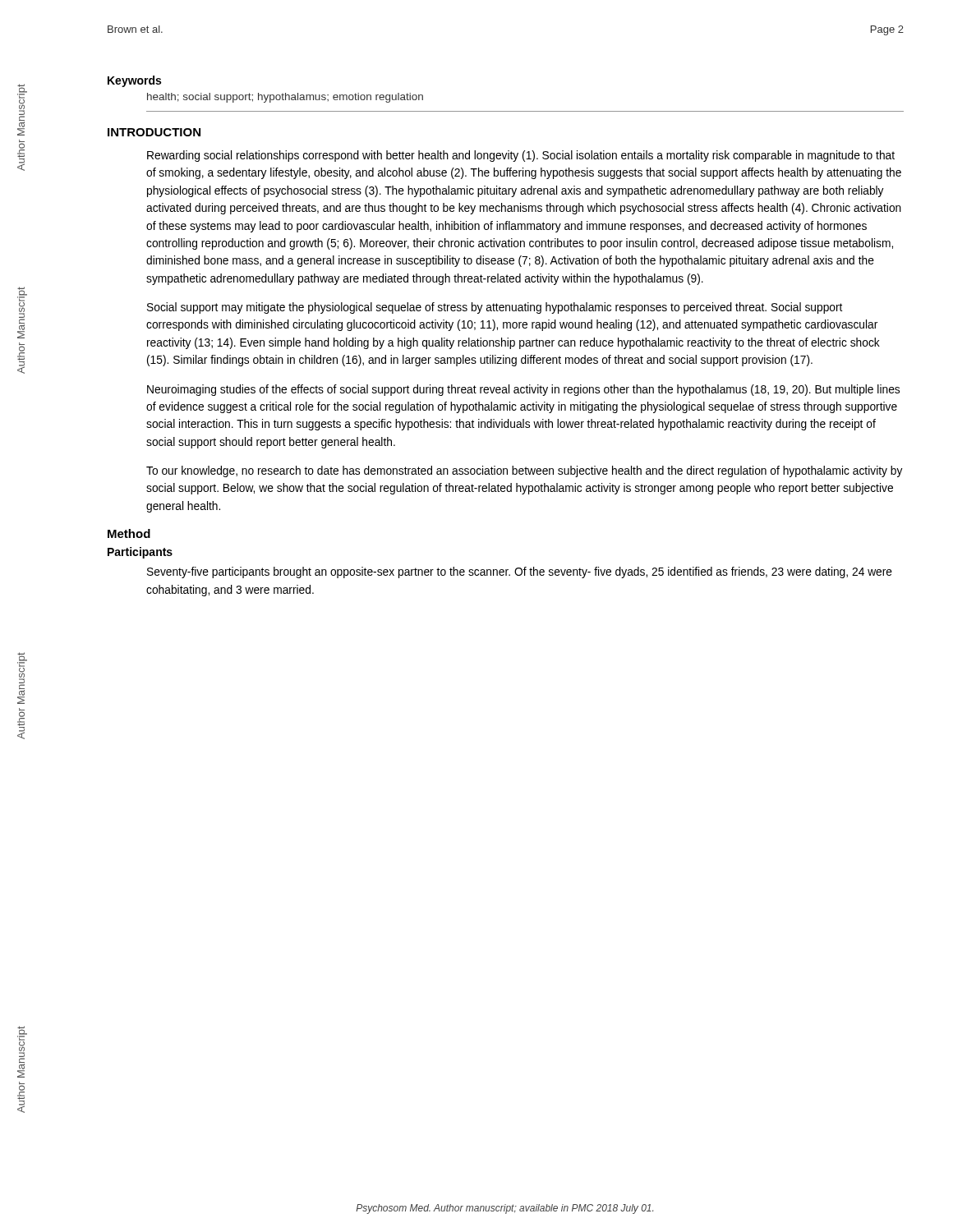Locate the block of text that opens with "Social support may mitigate"
This screenshot has height=1232, width=953.
513,334
